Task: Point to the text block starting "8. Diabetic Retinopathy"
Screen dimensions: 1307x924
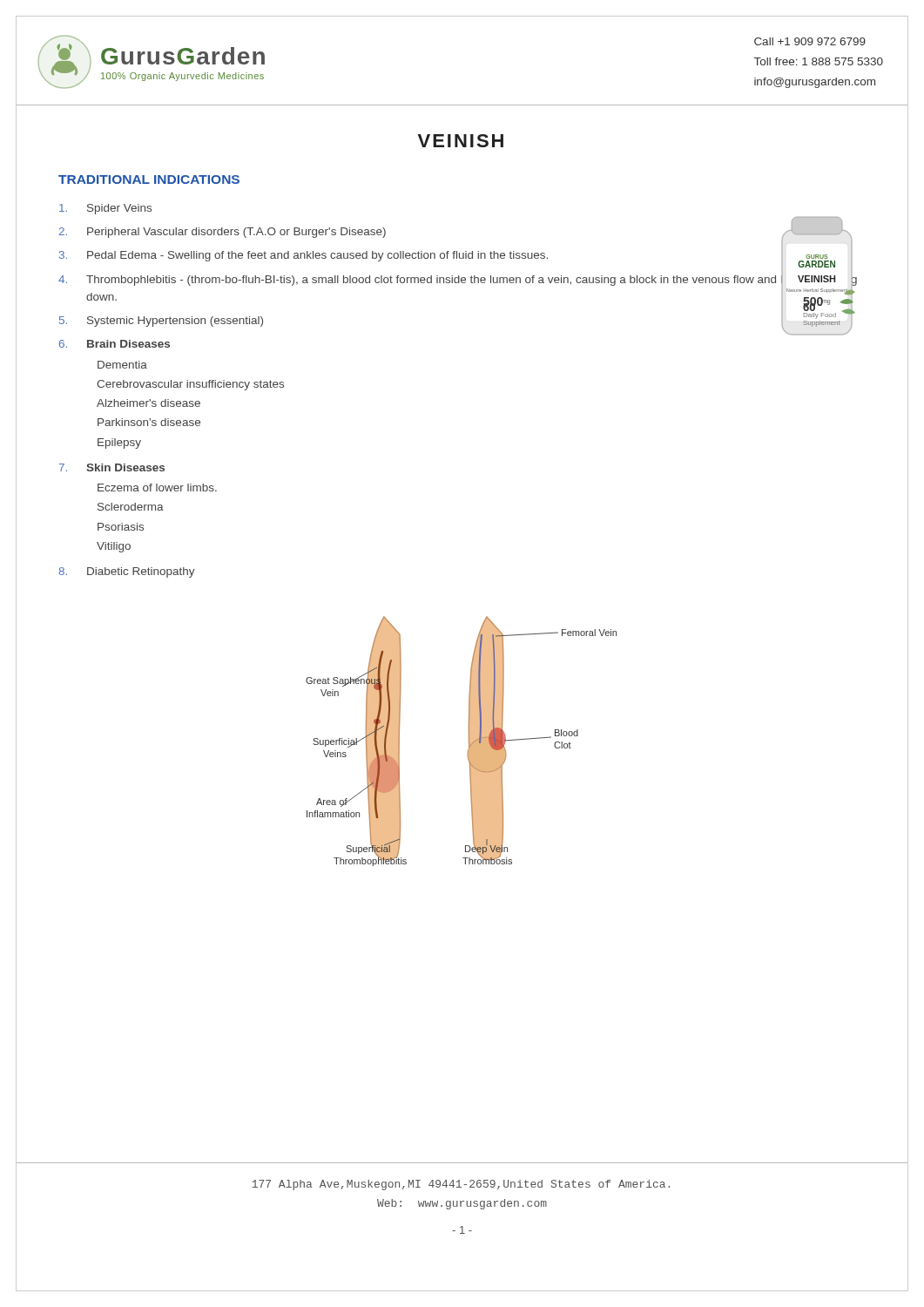Action: pyautogui.click(x=127, y=572)
